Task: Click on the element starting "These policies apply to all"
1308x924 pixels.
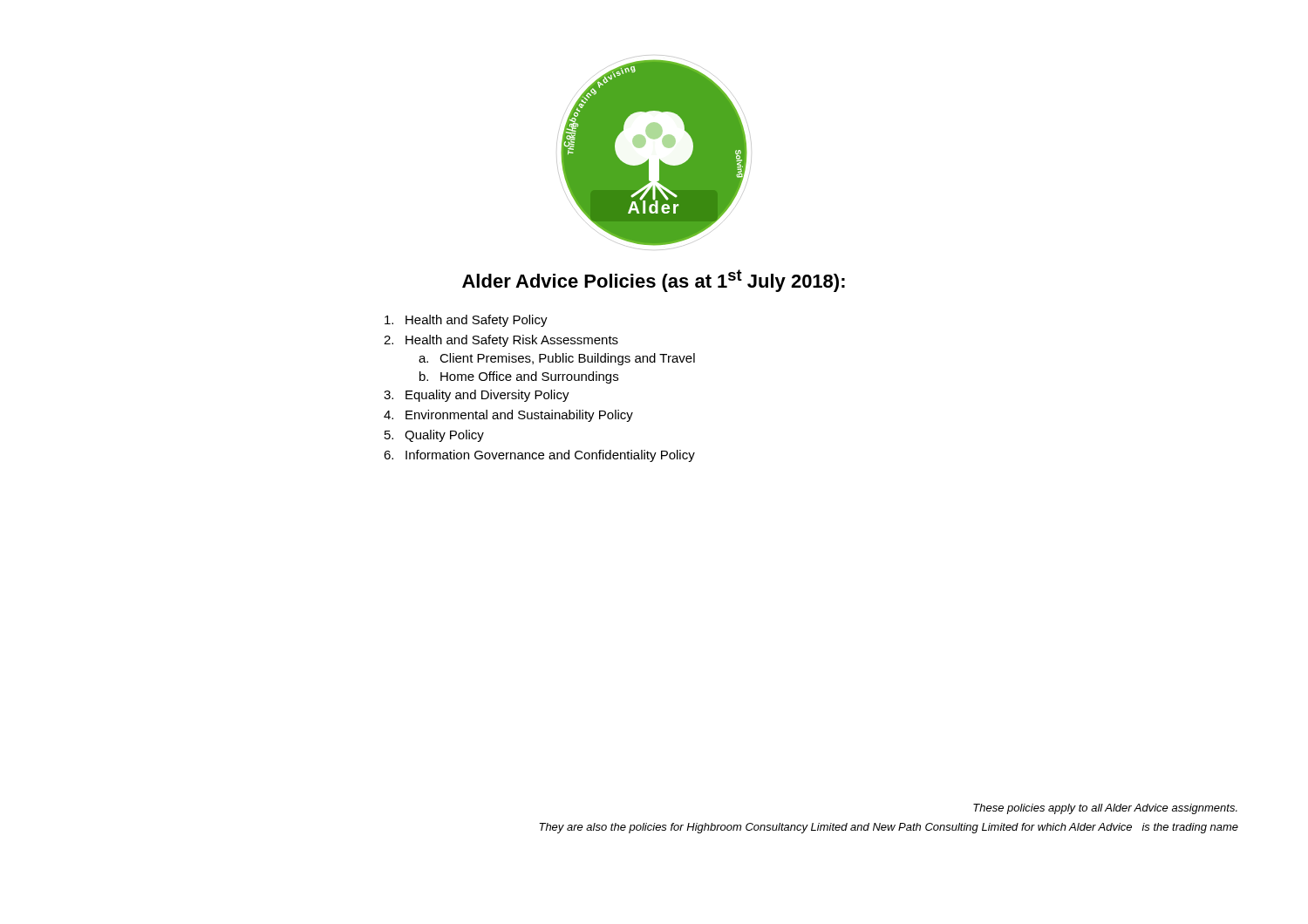Action: coord(654,818)
